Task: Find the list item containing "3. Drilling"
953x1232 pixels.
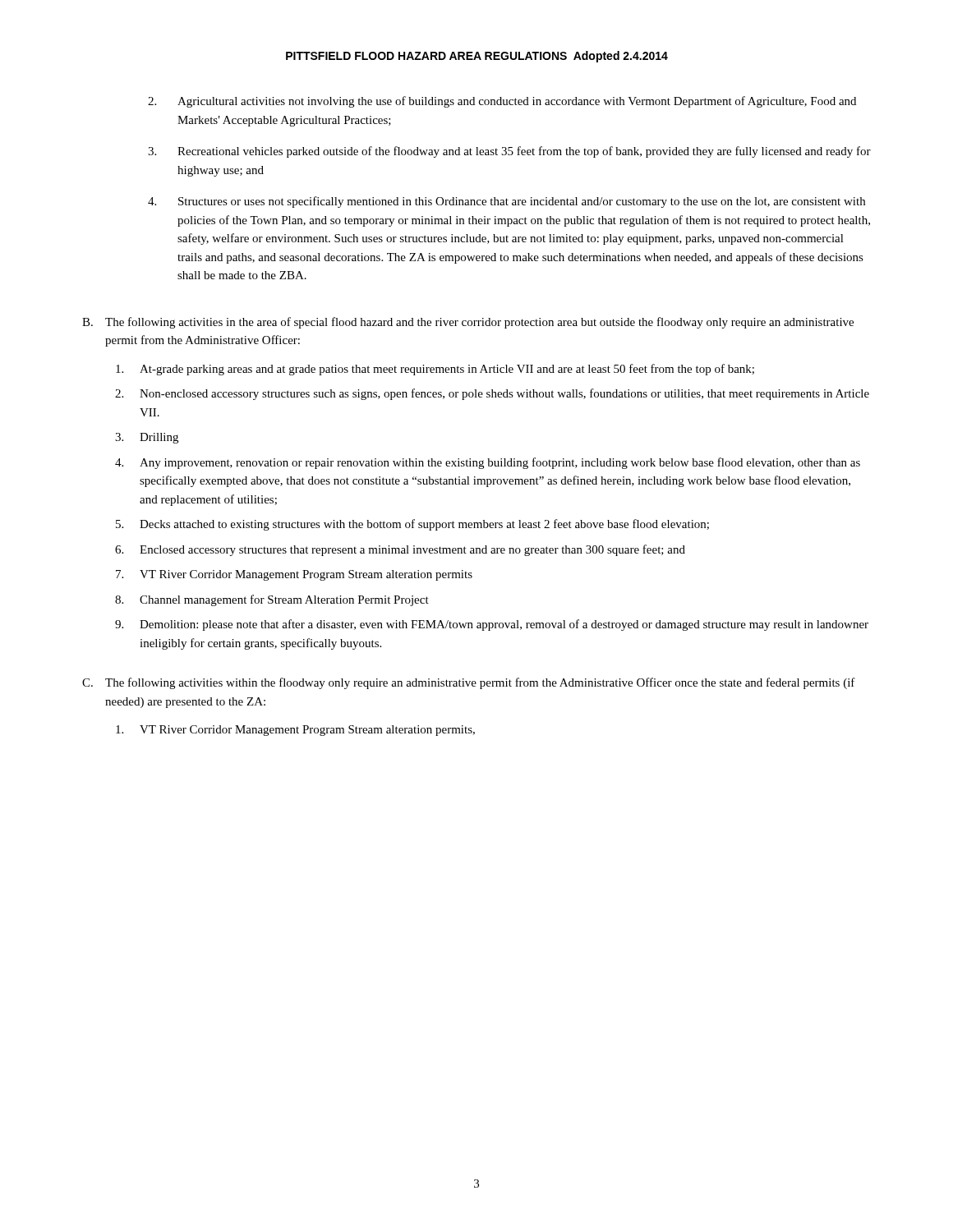Action: coord(147,438)
